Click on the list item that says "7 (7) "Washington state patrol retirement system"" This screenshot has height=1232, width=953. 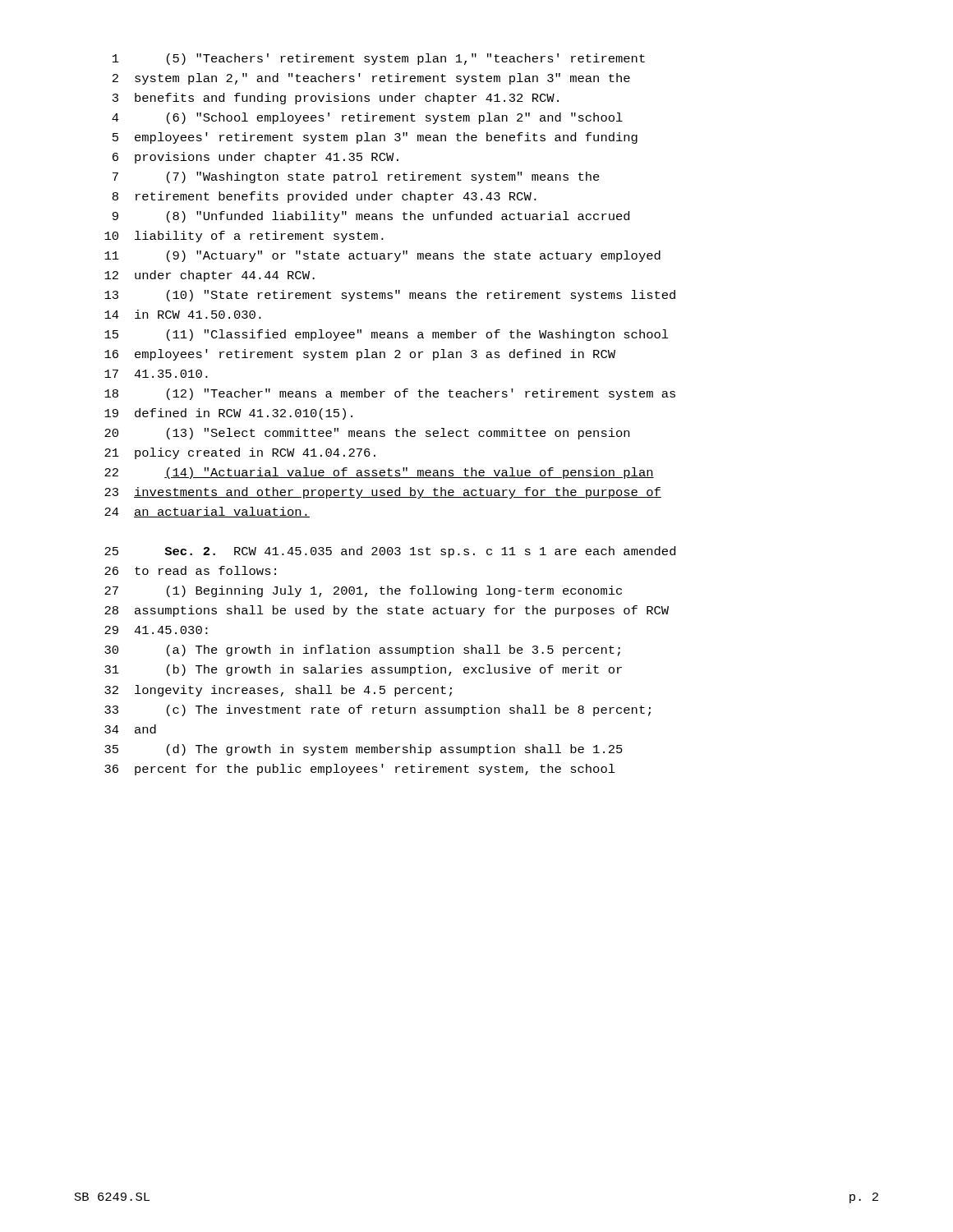point(476,187)
